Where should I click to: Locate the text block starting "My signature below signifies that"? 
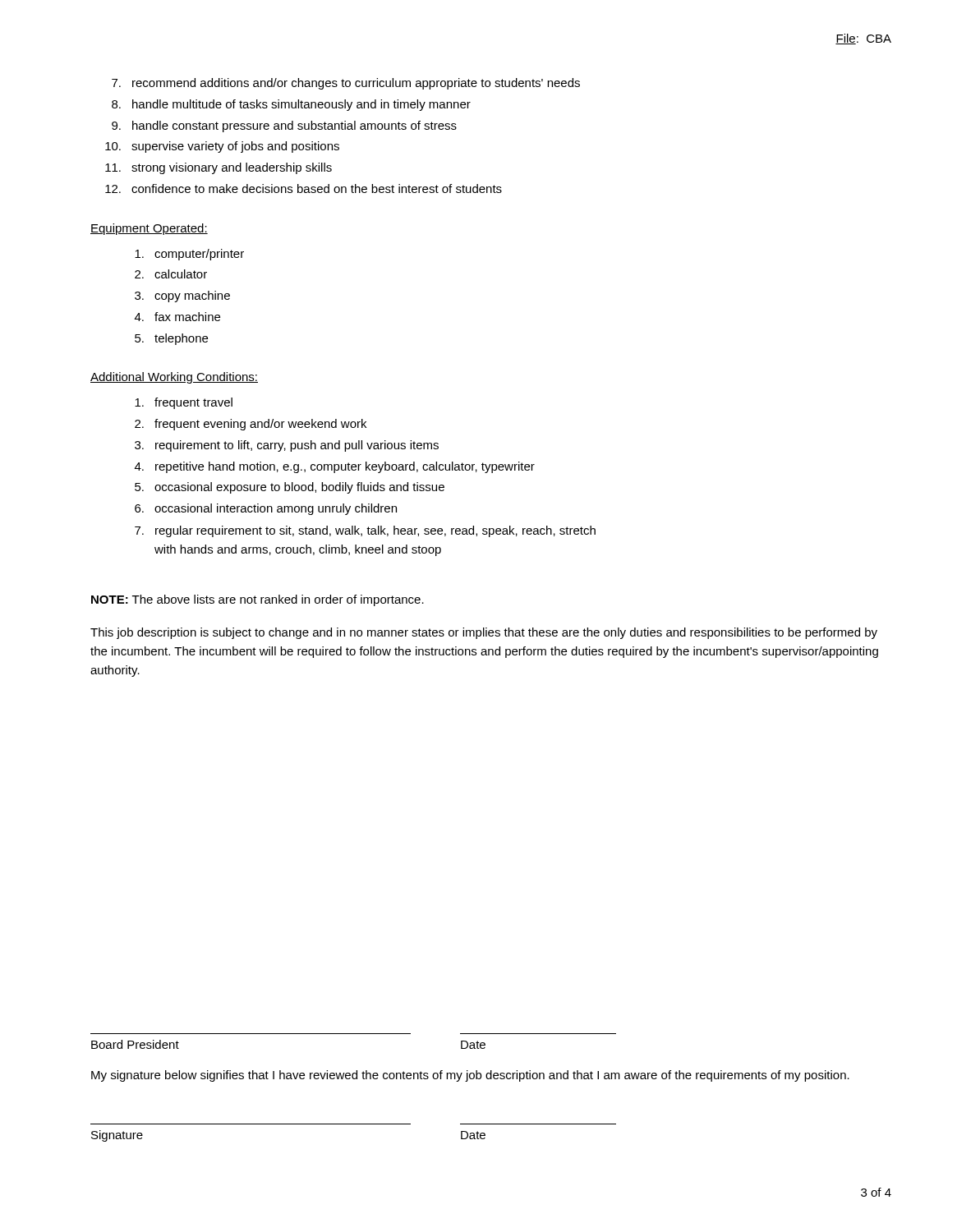point(470,1074)
